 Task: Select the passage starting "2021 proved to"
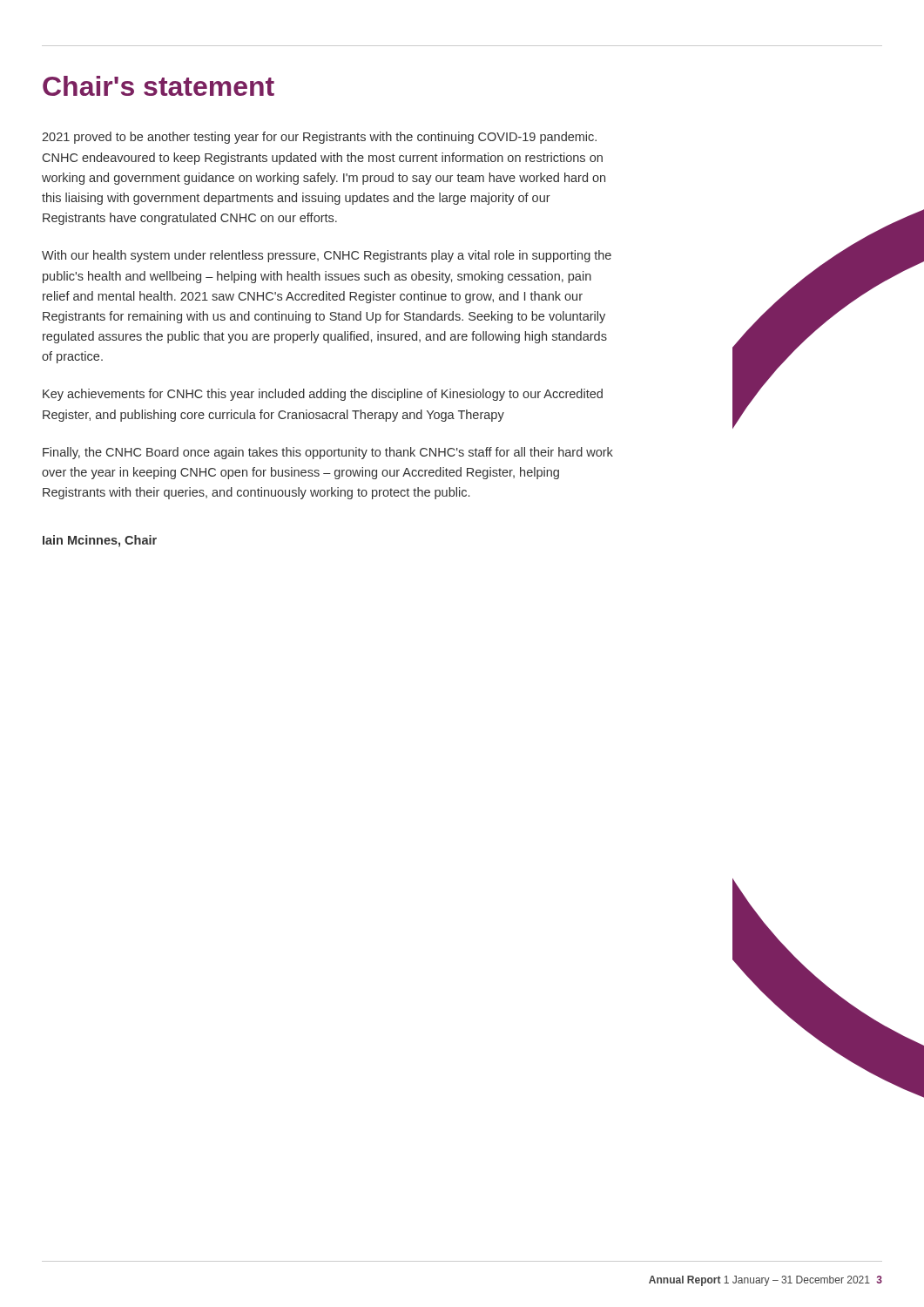324,178
